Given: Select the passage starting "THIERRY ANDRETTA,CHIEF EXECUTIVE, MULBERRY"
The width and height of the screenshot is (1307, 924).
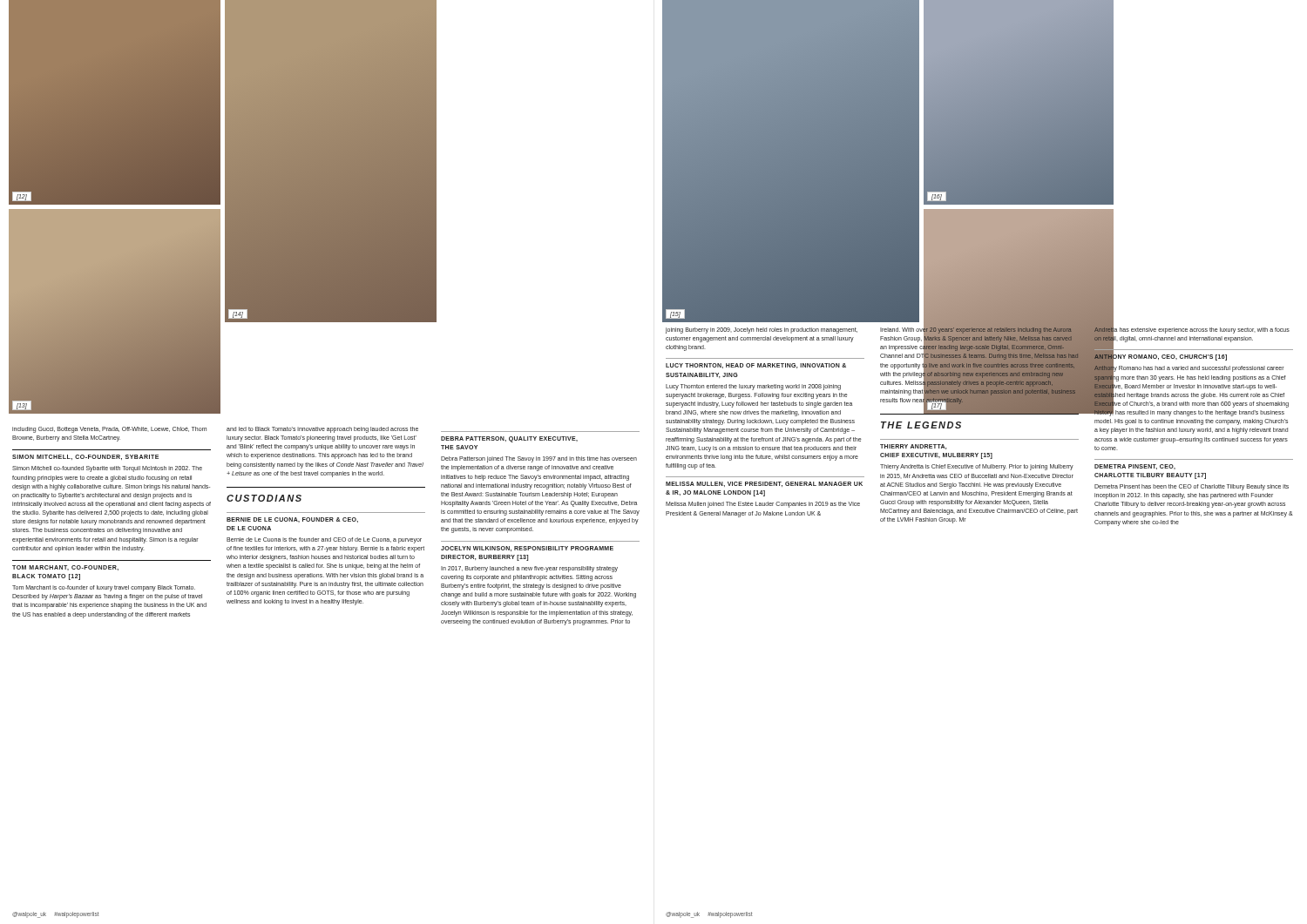Looking at the screenshot, I should 936,451.
